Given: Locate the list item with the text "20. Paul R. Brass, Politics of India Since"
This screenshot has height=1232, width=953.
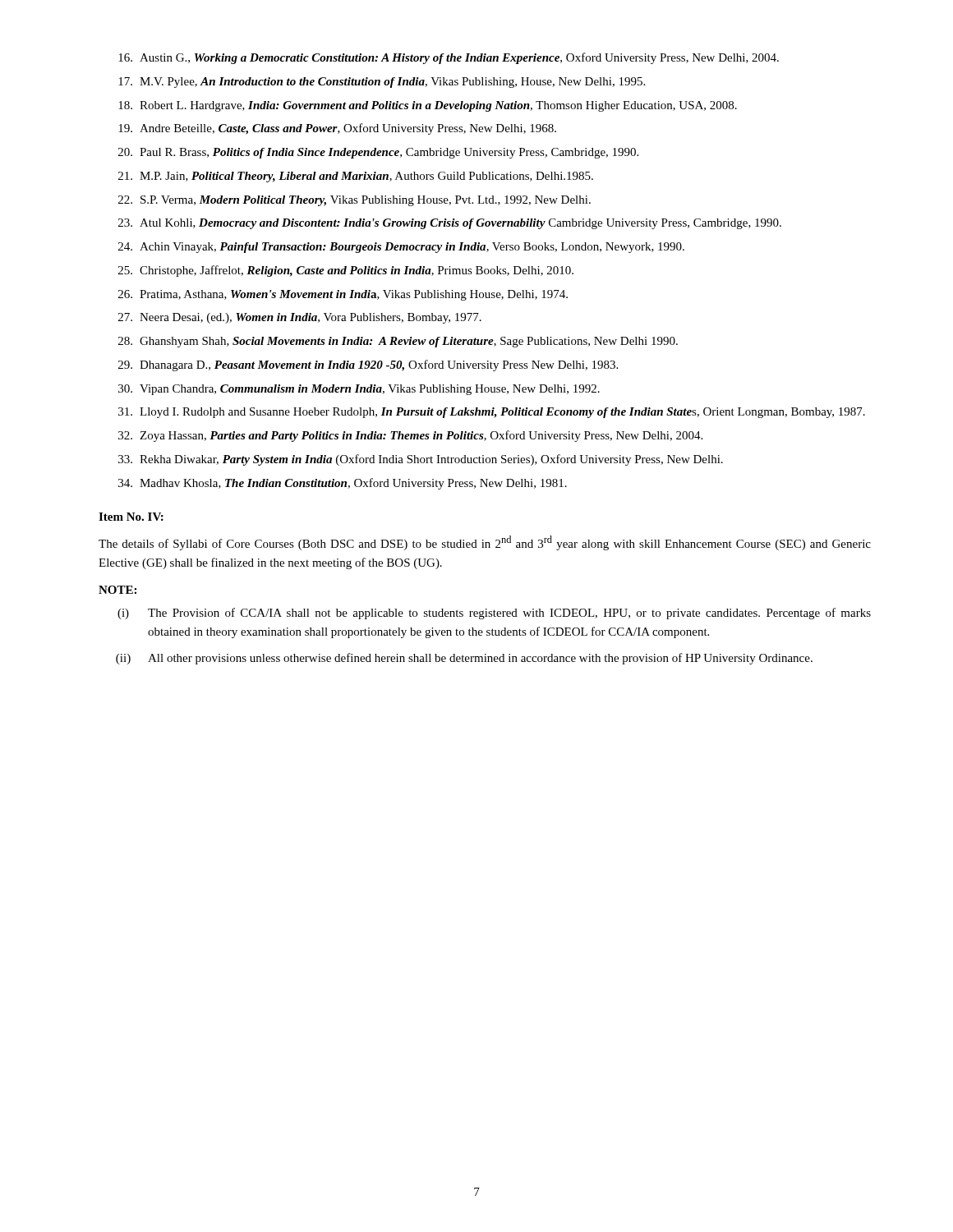Looking at the screenshot, I should tap(485, 153).
